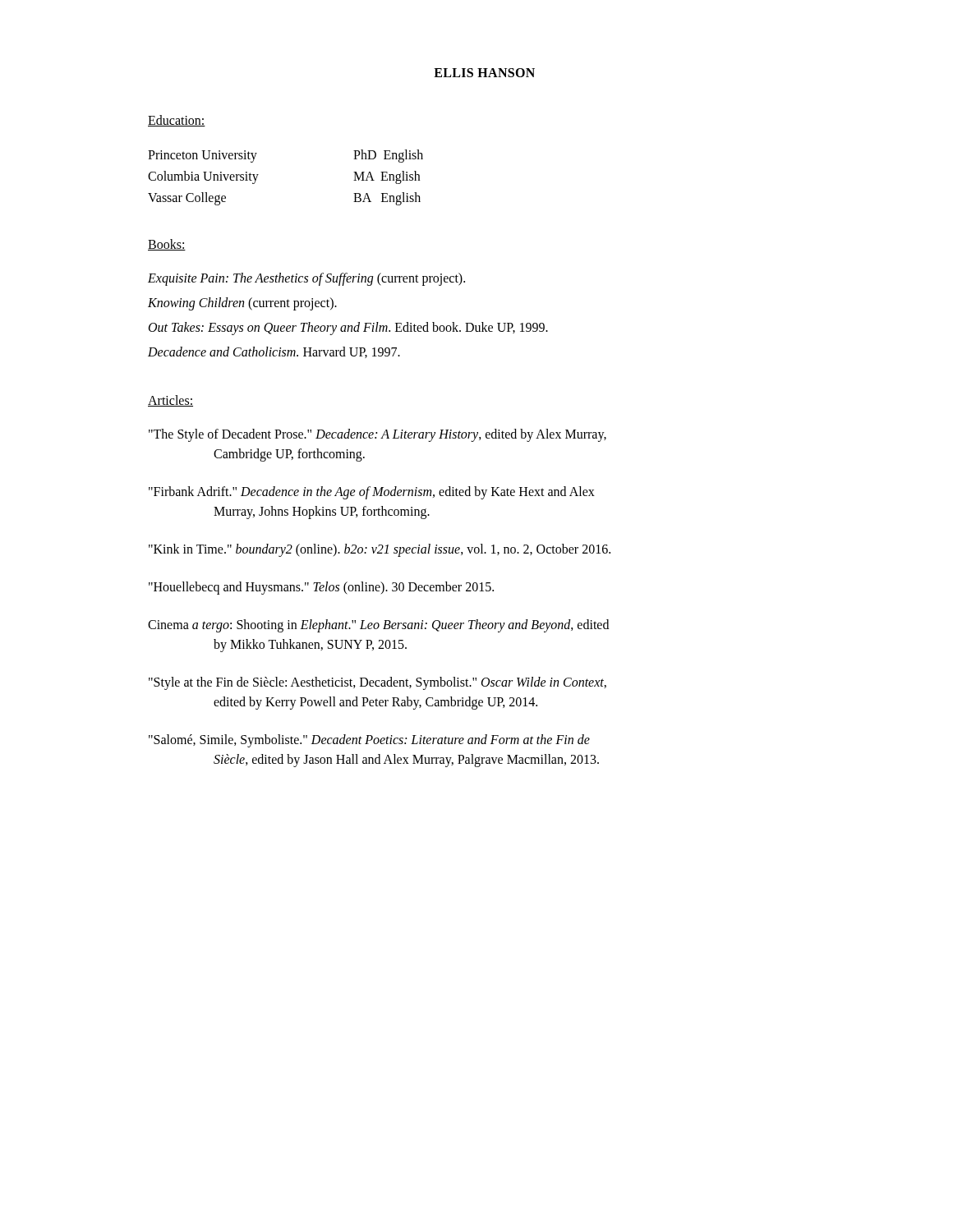Locate the block of text that opens with ""Style at the Fin de Siècle: Aestheticist,"

[x=377, y=692]
